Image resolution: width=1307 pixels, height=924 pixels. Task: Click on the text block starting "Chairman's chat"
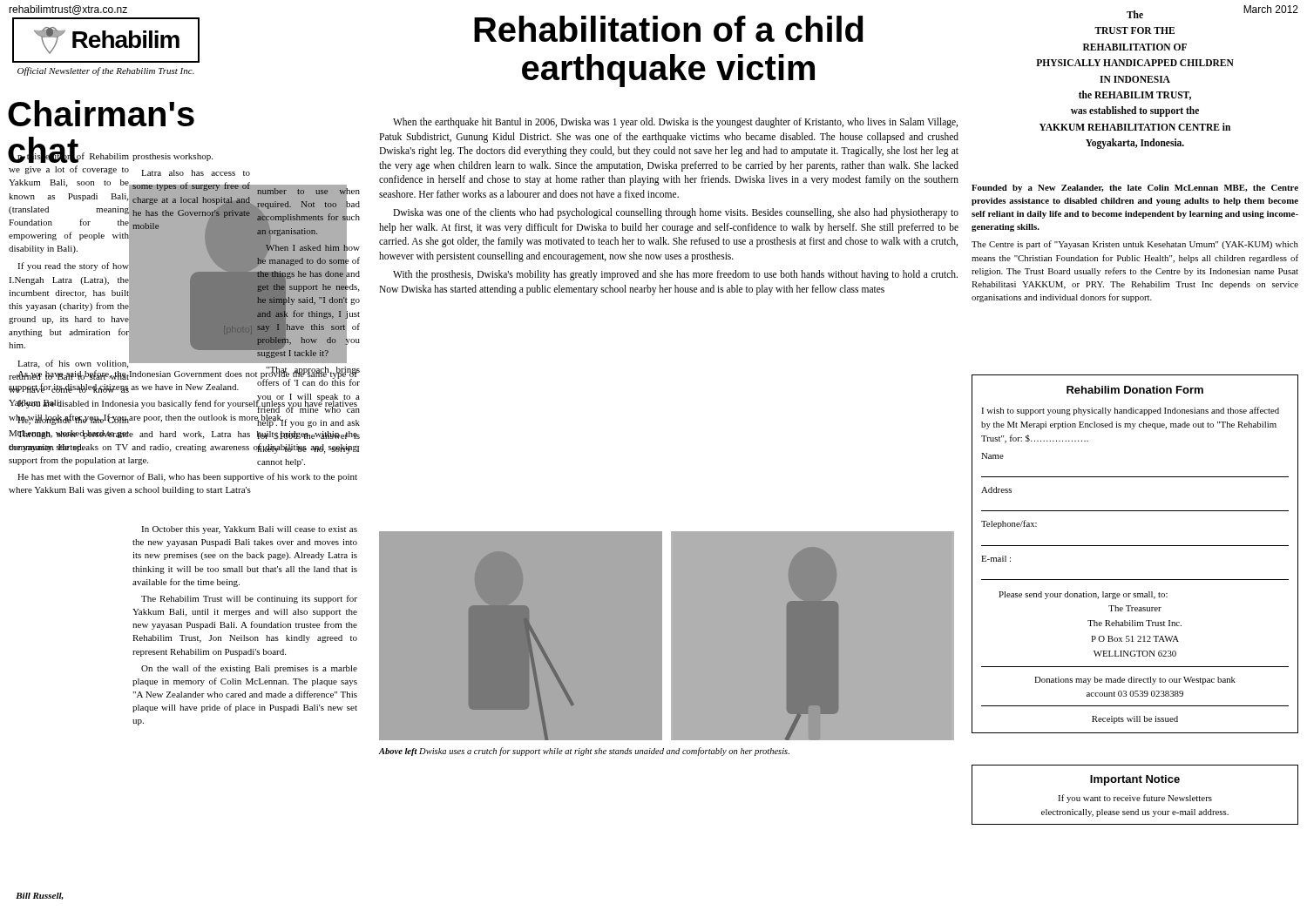101,132
